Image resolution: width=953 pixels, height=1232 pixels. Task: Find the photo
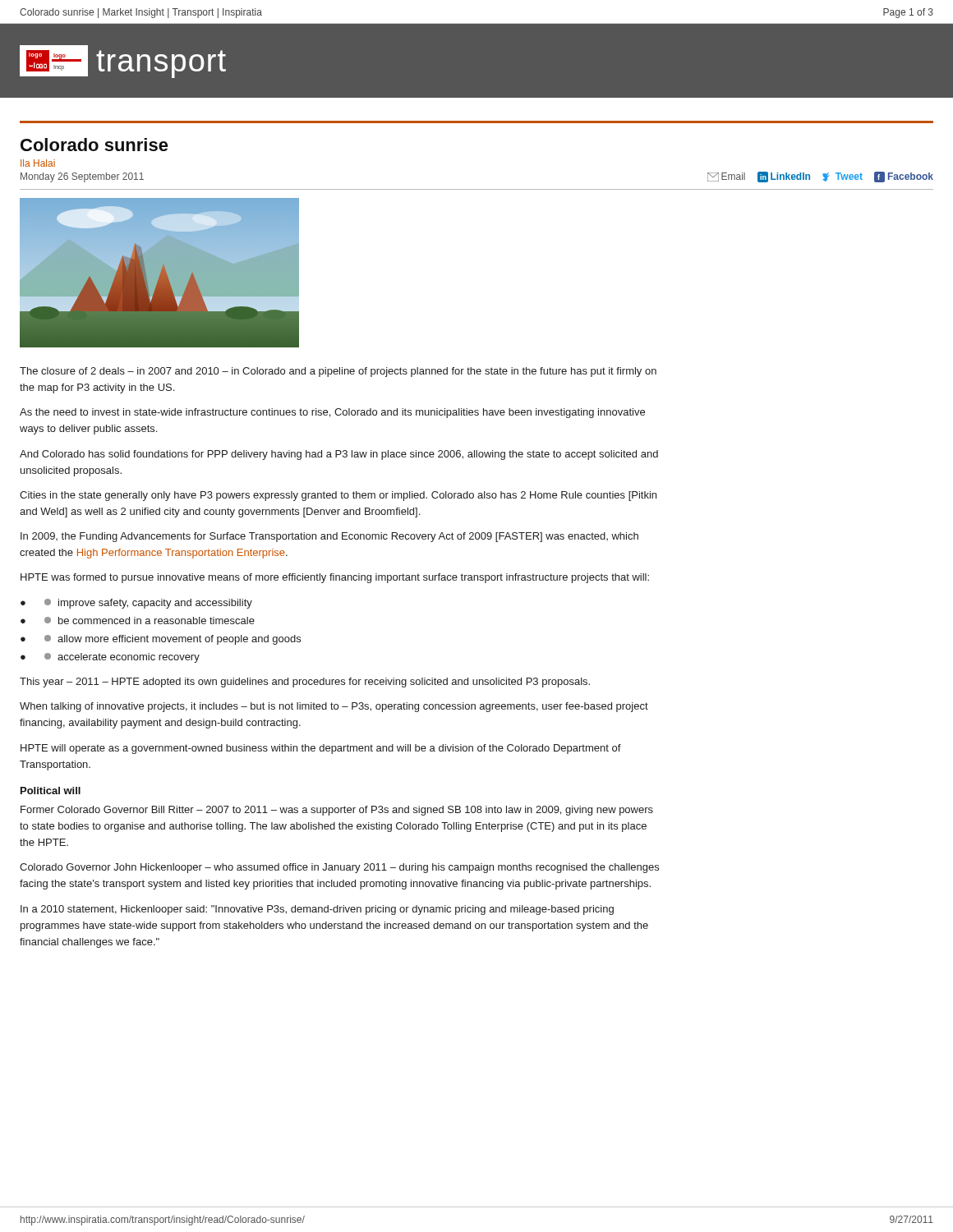pyautogui.click(x=476, y=274)
